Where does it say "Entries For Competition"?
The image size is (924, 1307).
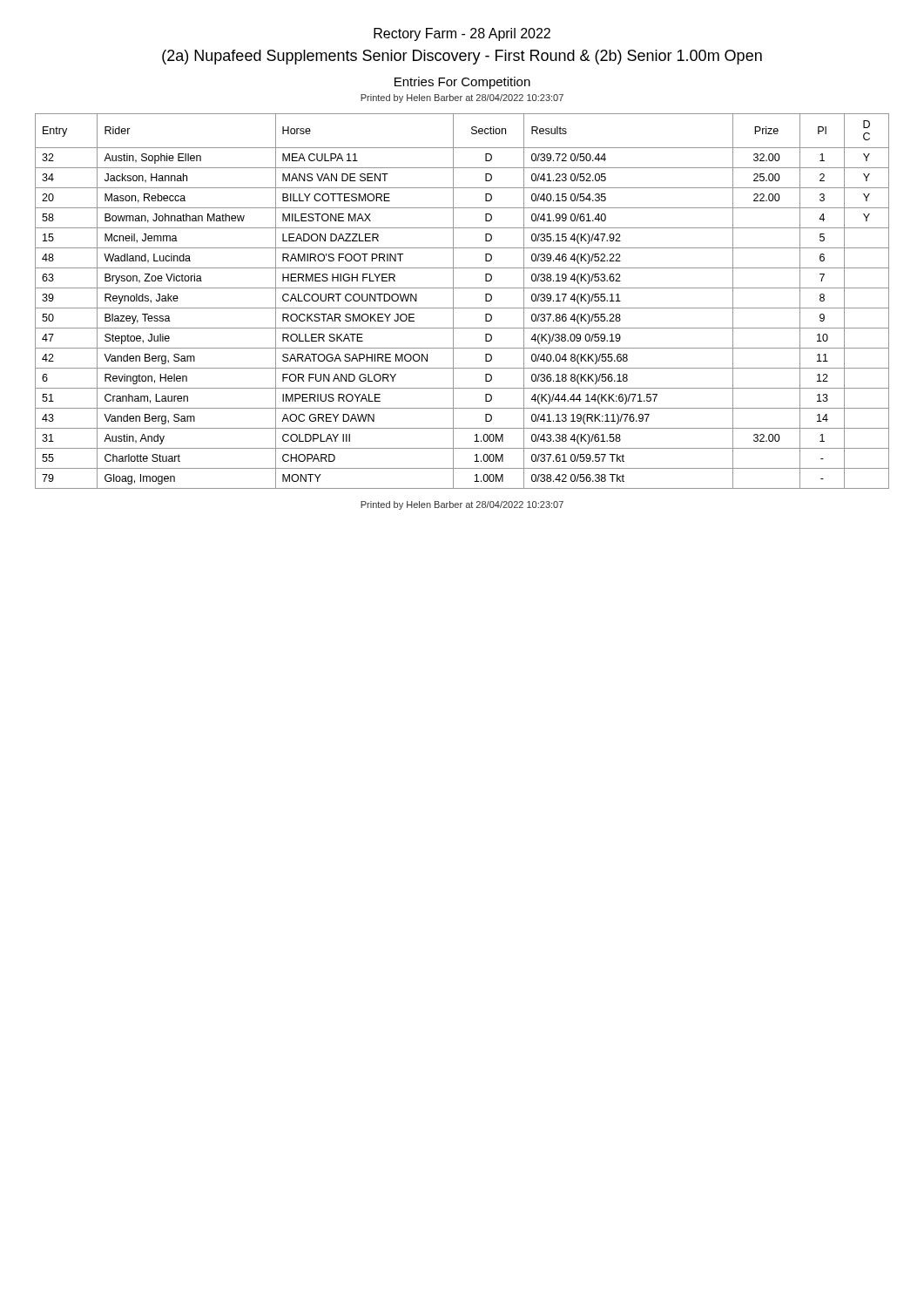(x=462, y=81)
